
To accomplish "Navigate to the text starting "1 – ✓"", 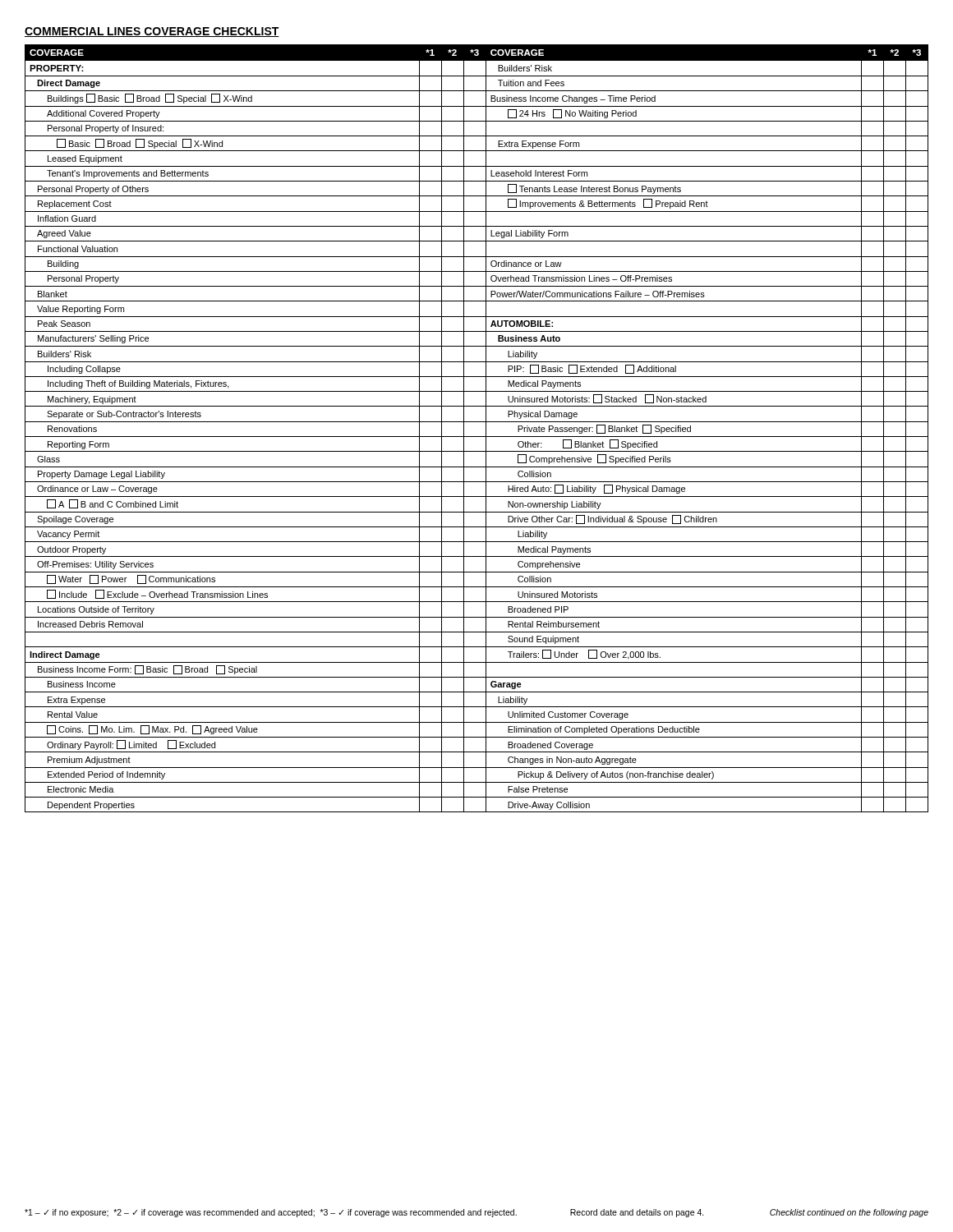I will (x=364, y=1212).
